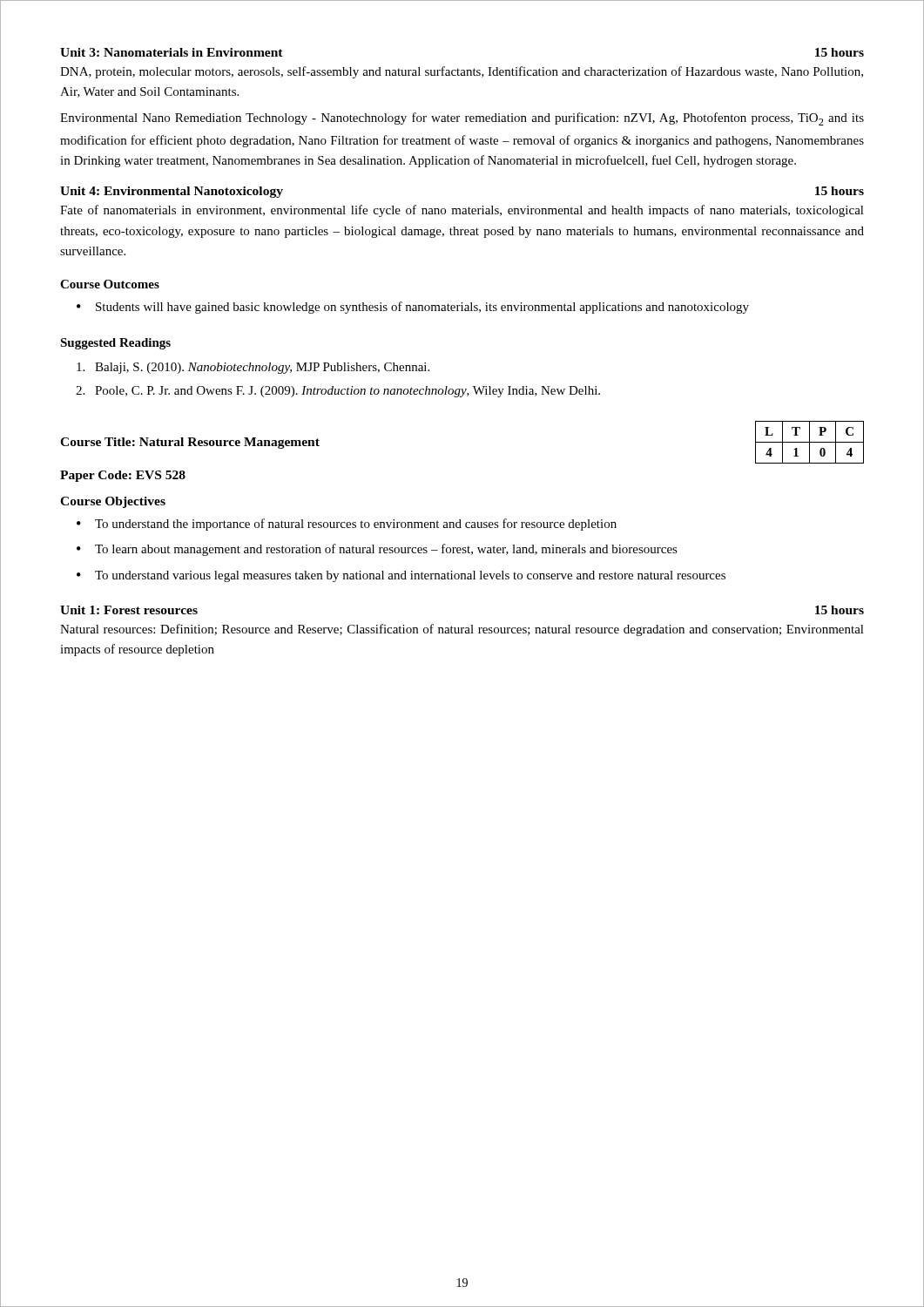Locate the text block that says "Natural resources: Definition; Resource and Reserve; Classification of"

[462, 639]
